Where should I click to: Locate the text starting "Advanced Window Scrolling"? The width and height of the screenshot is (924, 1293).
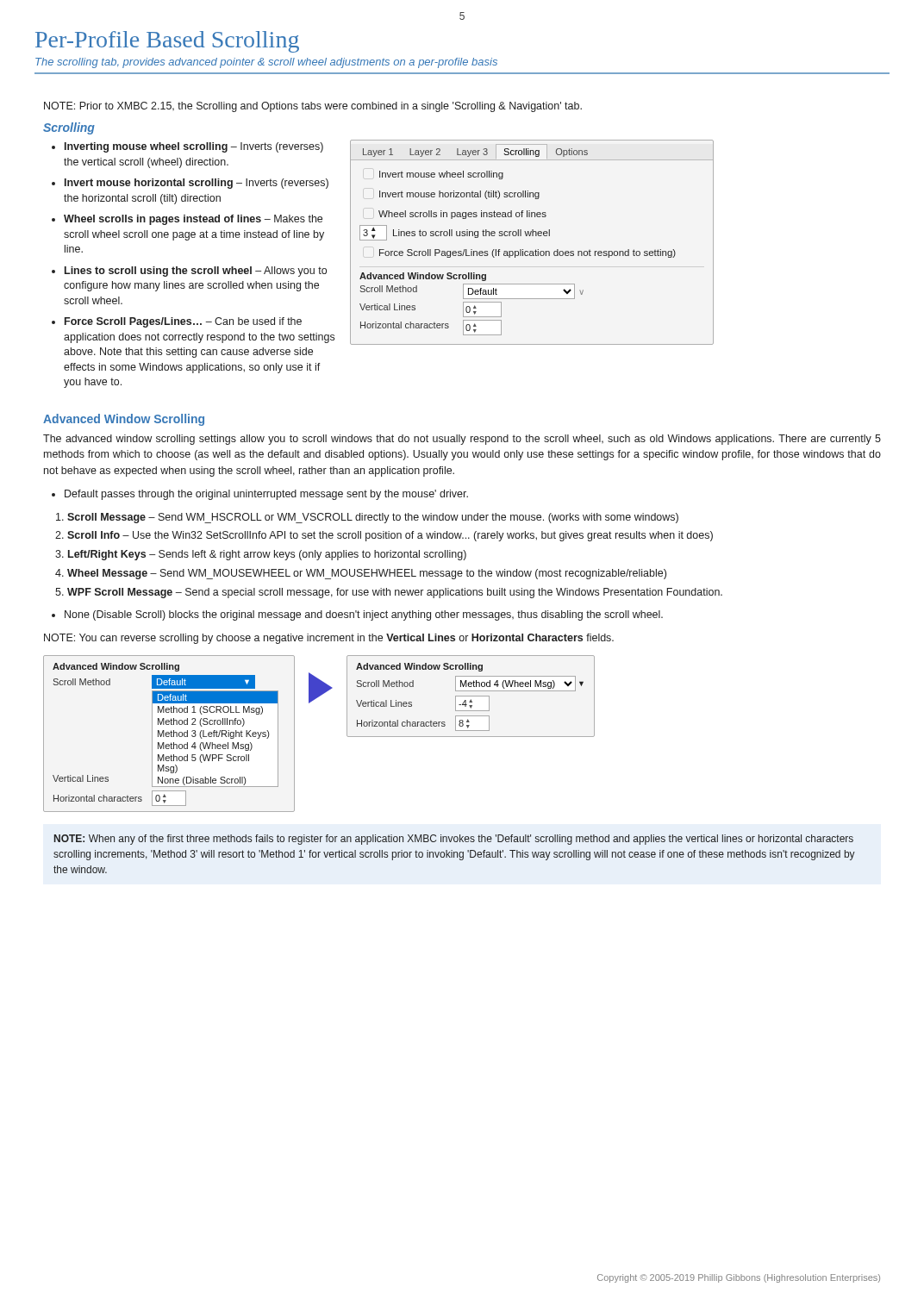tap(124, 418)
